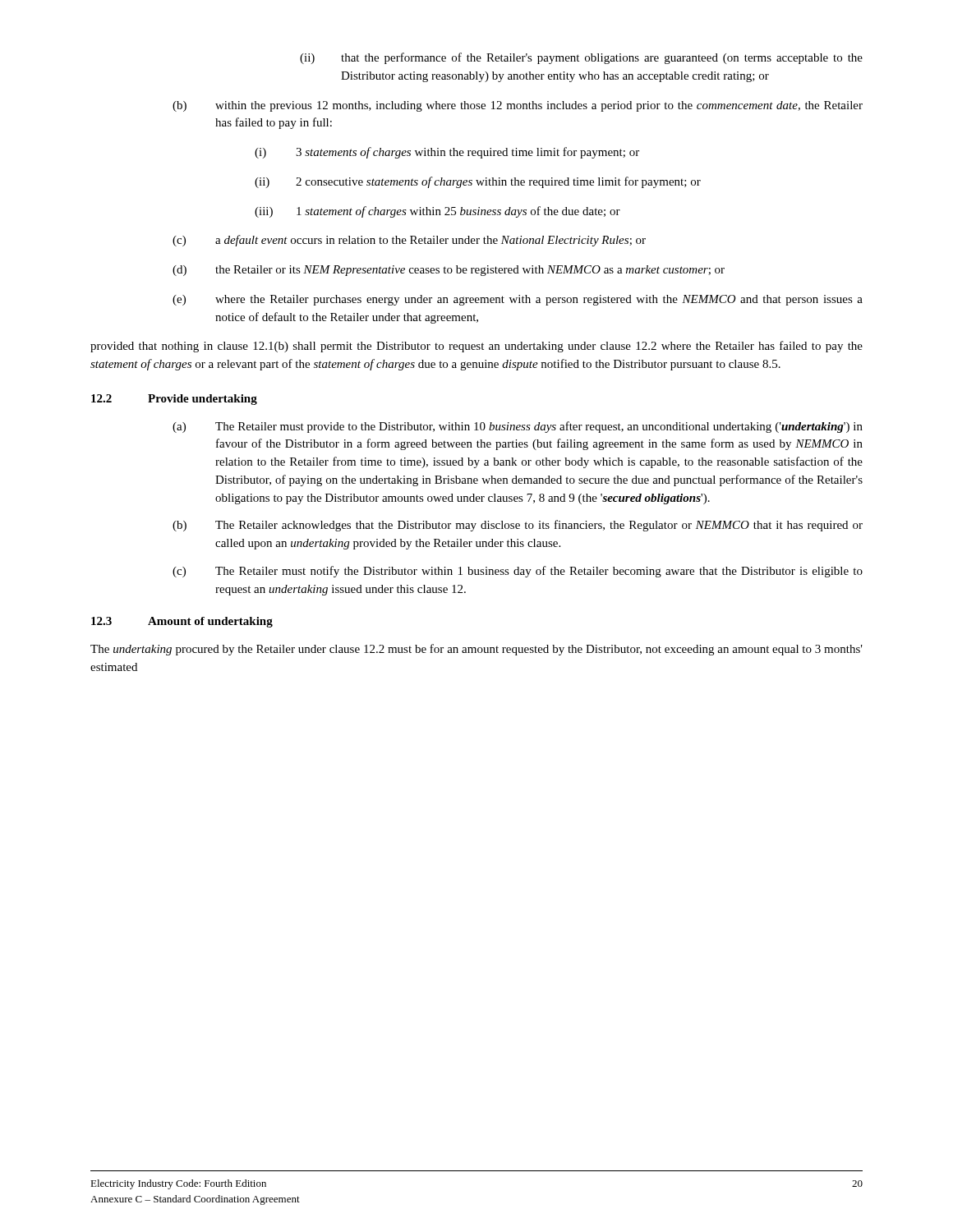The image size is (953, 1232).
Task: Select the list item that reads "(iii) 1 statement"
Action: pyautogui.click(x=559, y=211)
